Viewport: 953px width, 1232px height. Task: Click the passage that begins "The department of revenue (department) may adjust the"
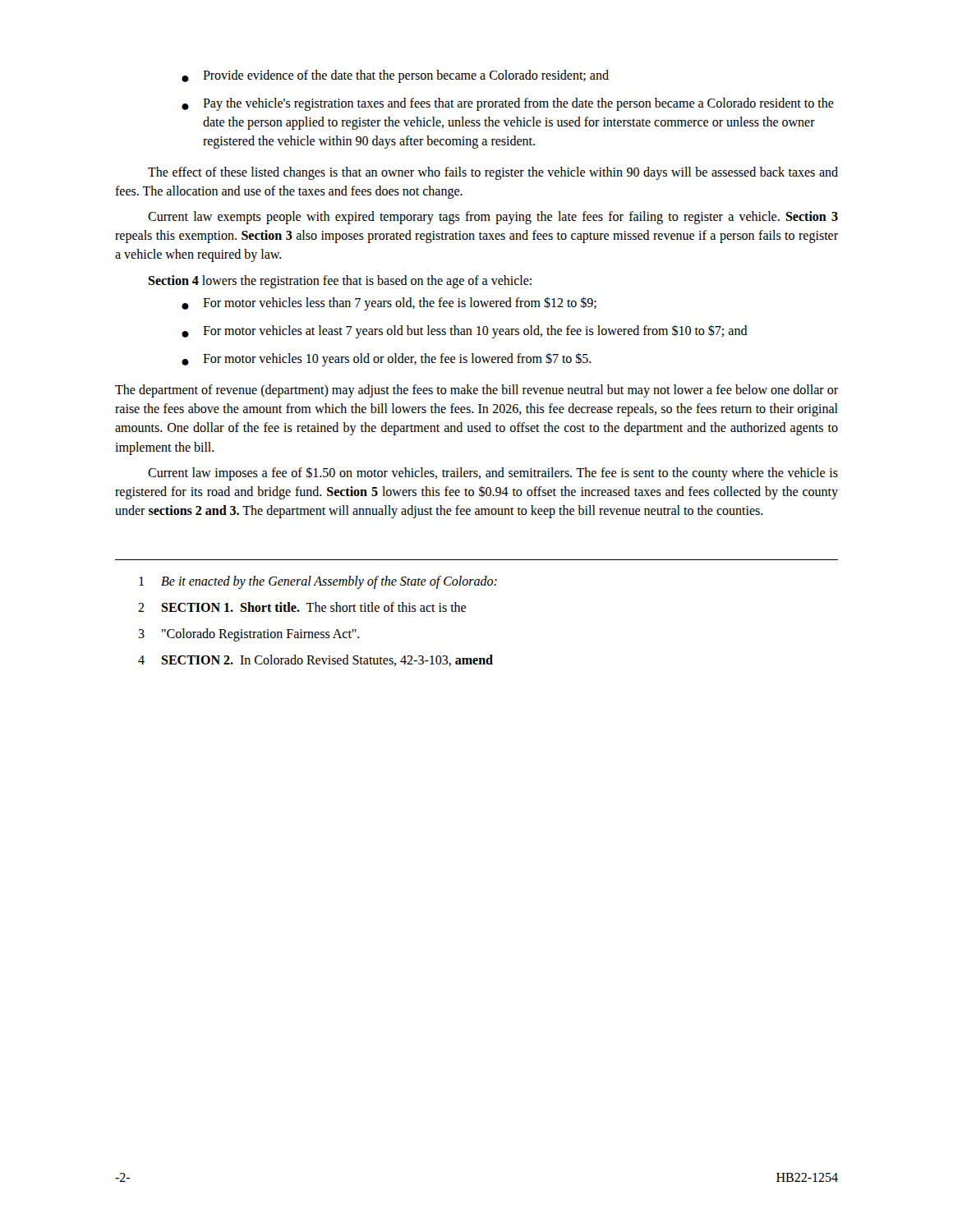pos(476,418)
